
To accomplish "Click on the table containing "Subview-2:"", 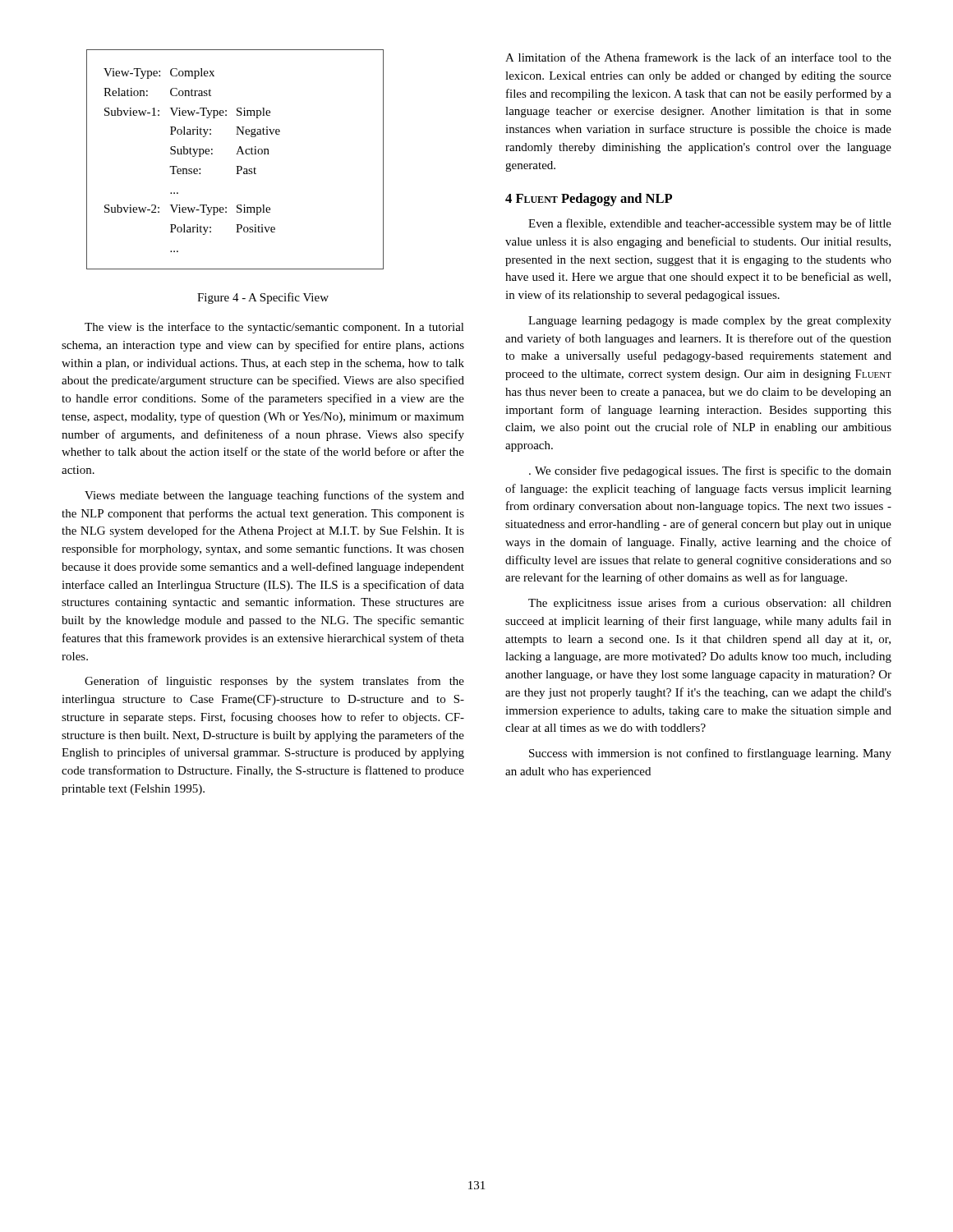I will (275, 166).
